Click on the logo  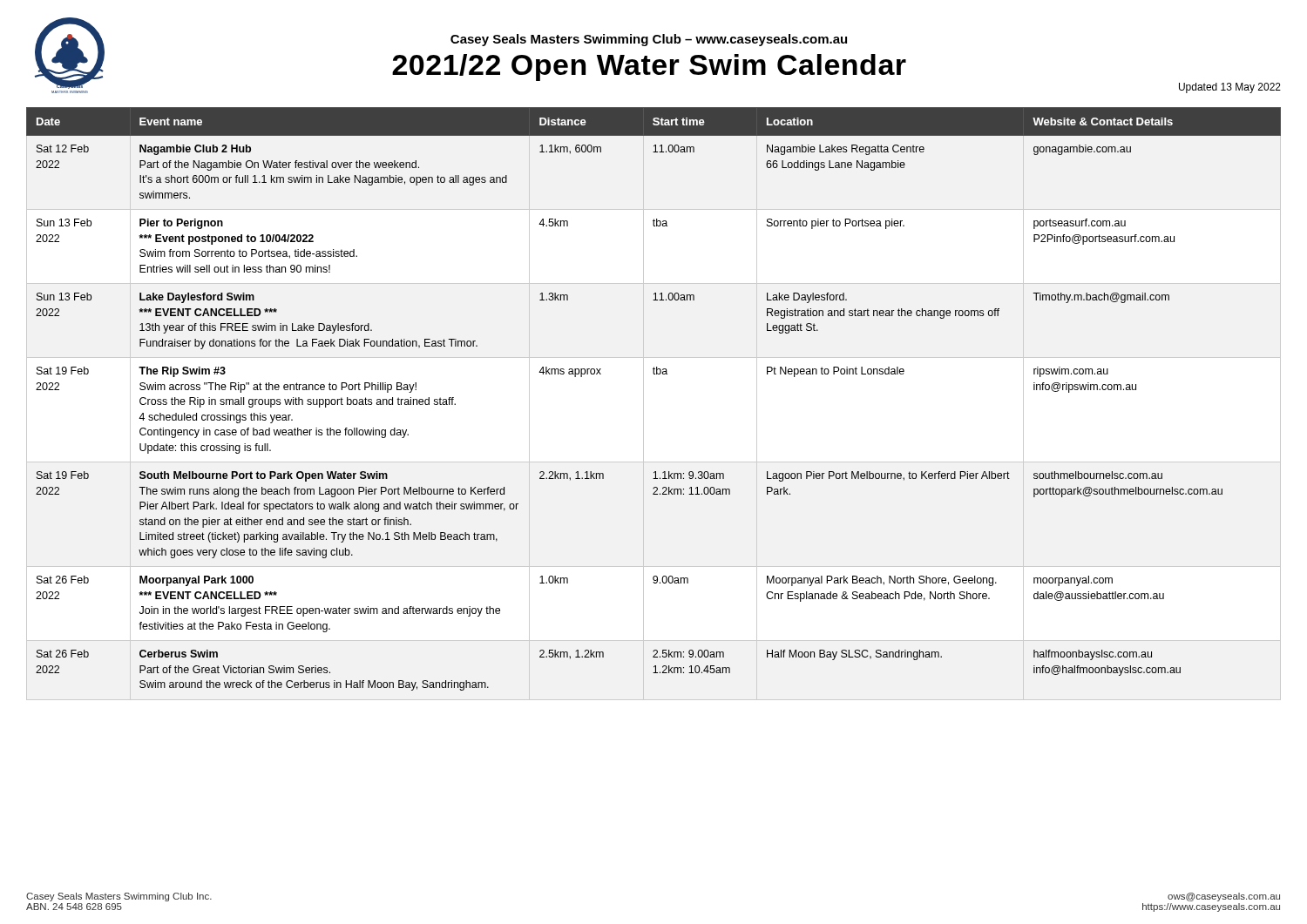click(x=74, y=56)
